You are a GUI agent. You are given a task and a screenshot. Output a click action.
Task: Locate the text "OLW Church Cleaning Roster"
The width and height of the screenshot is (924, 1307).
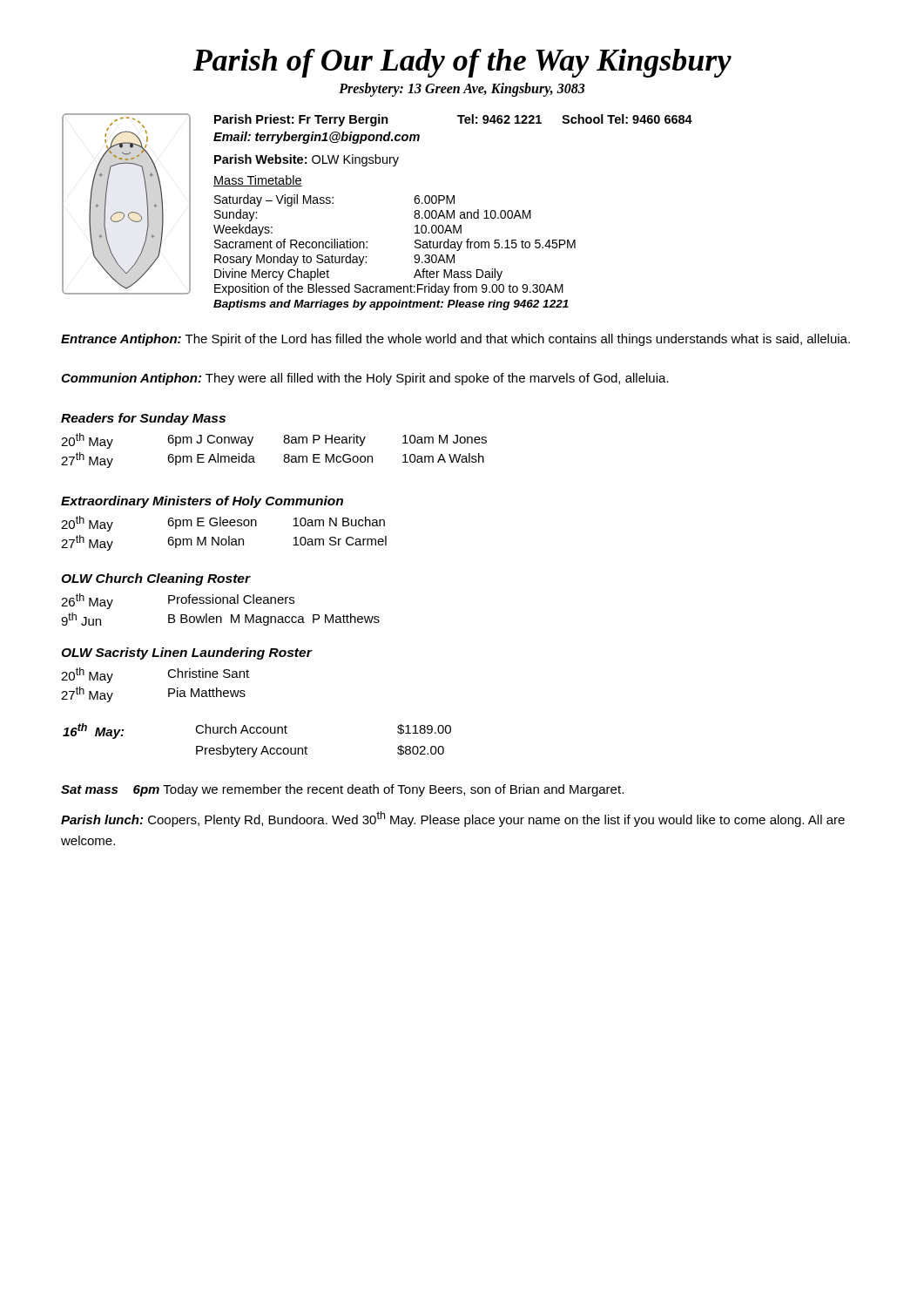(155, 578)
